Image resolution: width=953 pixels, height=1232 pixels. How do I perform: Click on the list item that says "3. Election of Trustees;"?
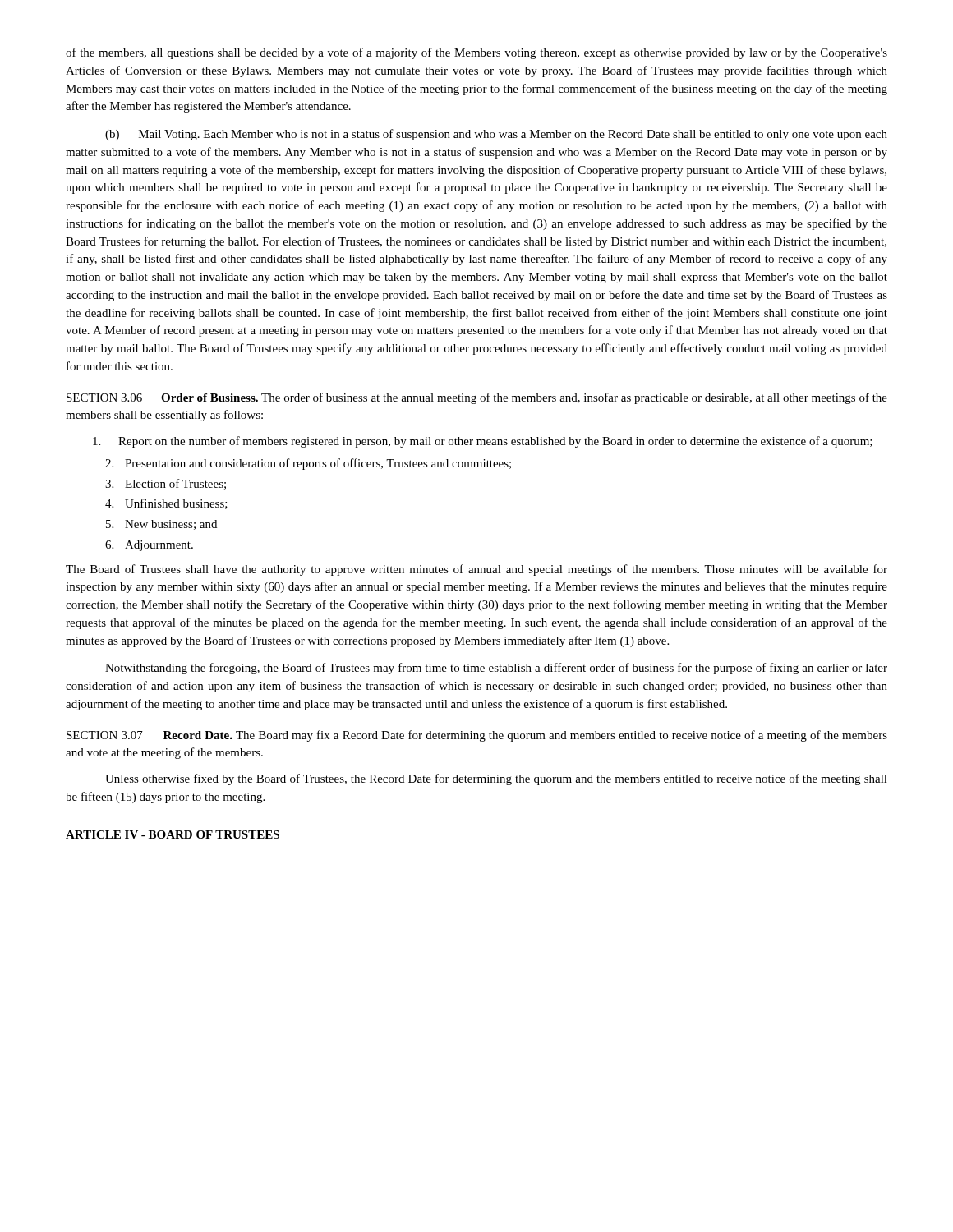click(166, 484)
